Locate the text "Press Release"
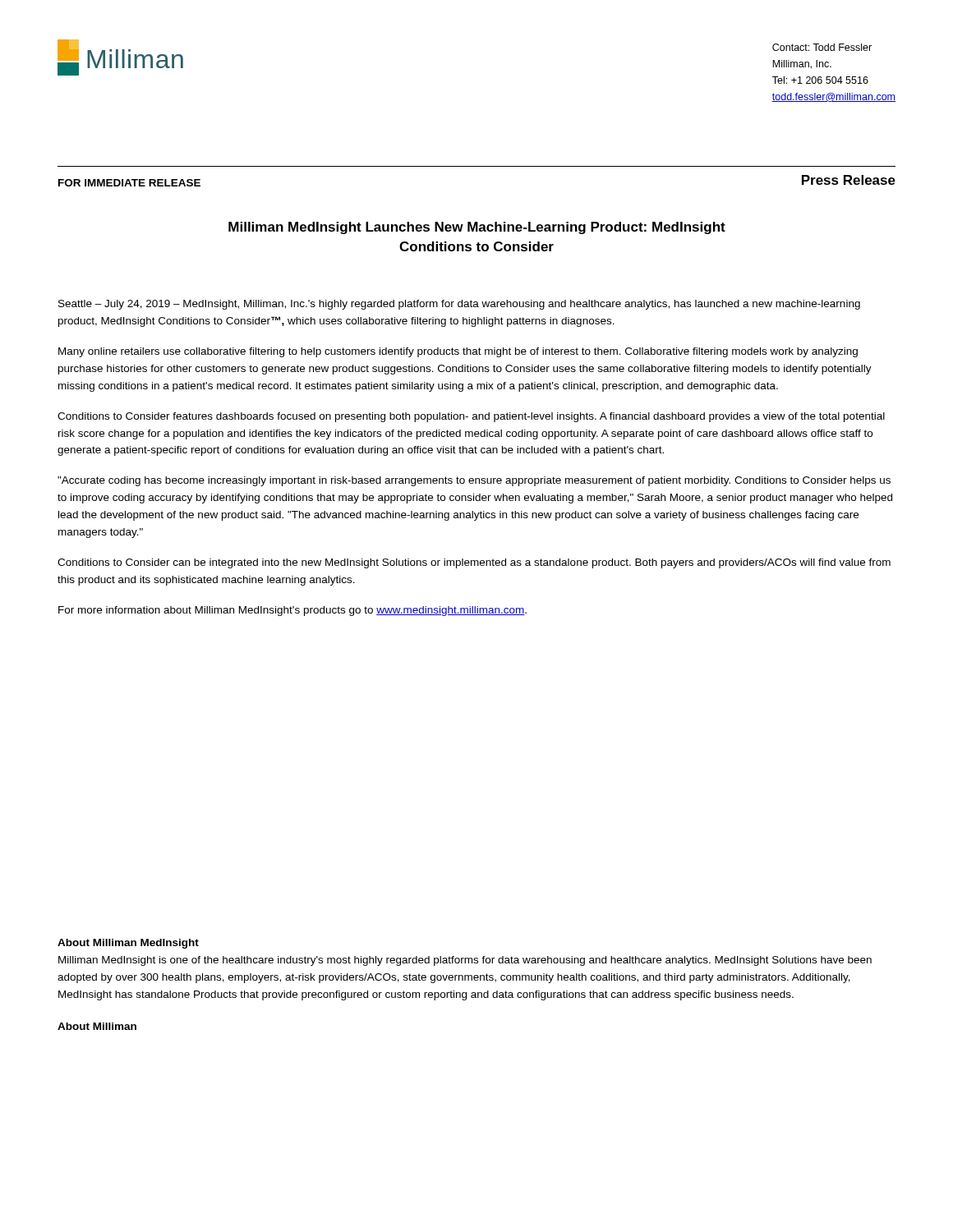This screenshot has width=953, height=1232. [x=848, y=180]
